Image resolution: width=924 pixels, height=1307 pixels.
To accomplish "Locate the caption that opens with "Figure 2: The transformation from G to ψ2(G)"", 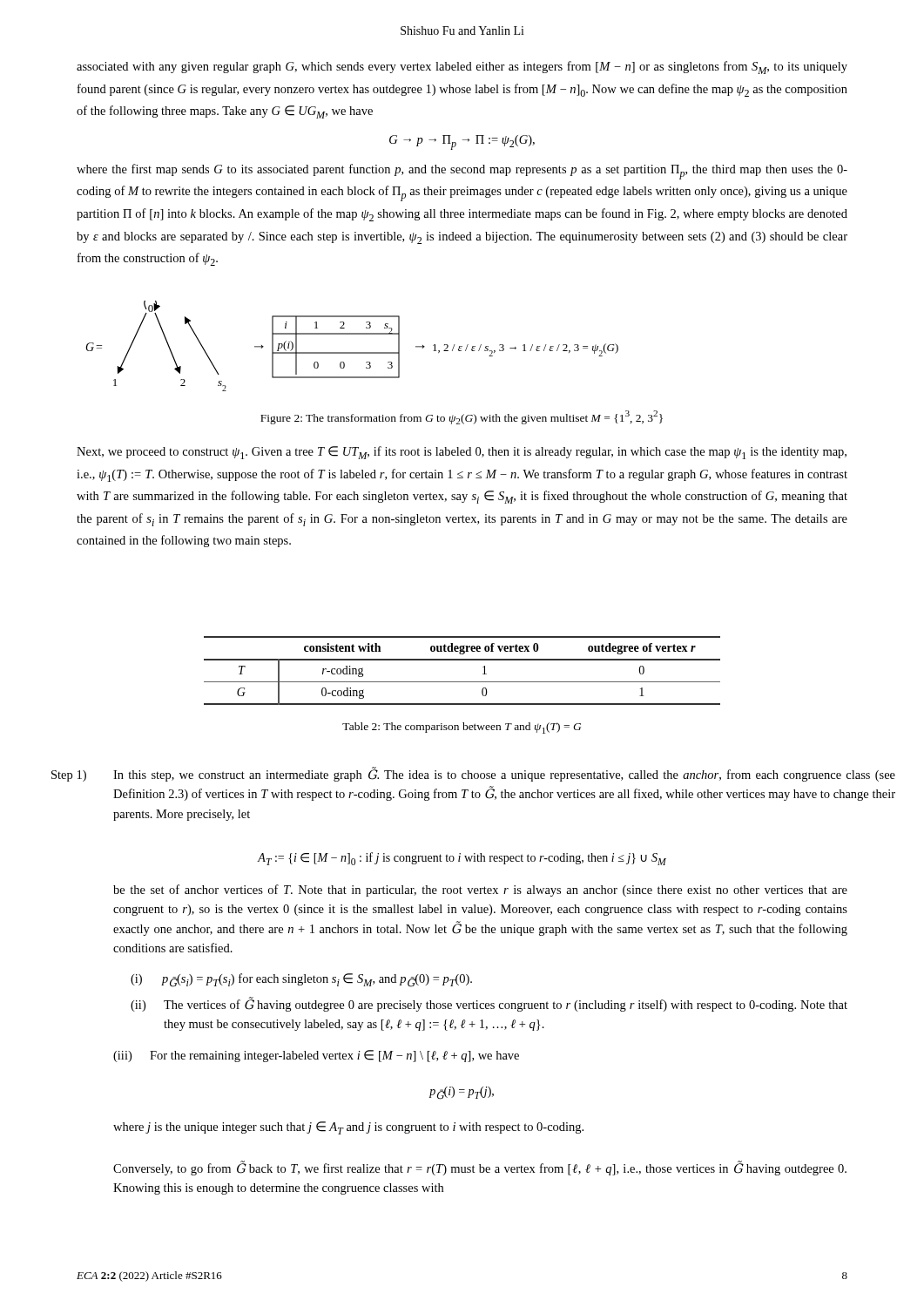I will pos(462,417).
